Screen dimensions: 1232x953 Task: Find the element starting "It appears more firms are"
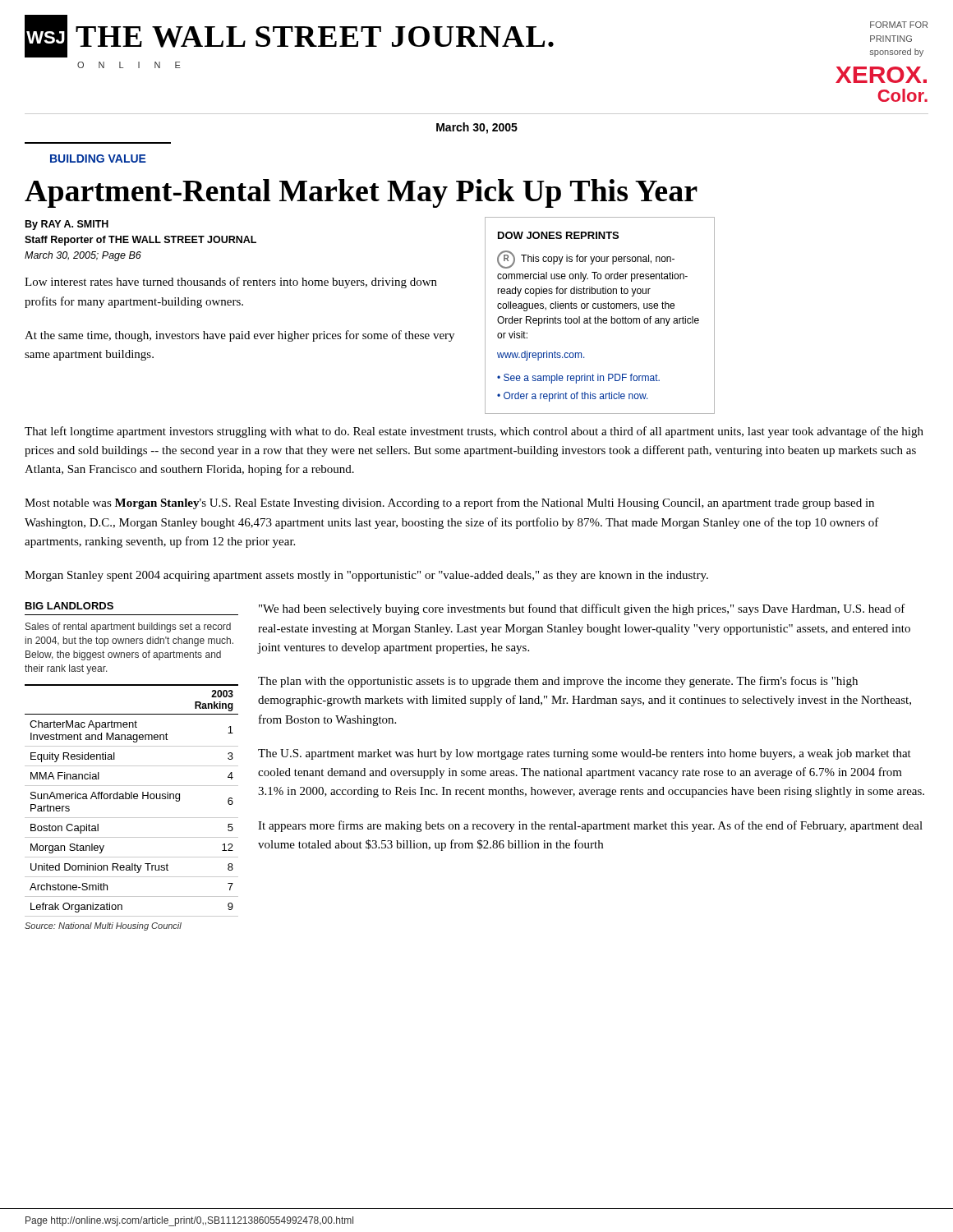tap(590, 835)
